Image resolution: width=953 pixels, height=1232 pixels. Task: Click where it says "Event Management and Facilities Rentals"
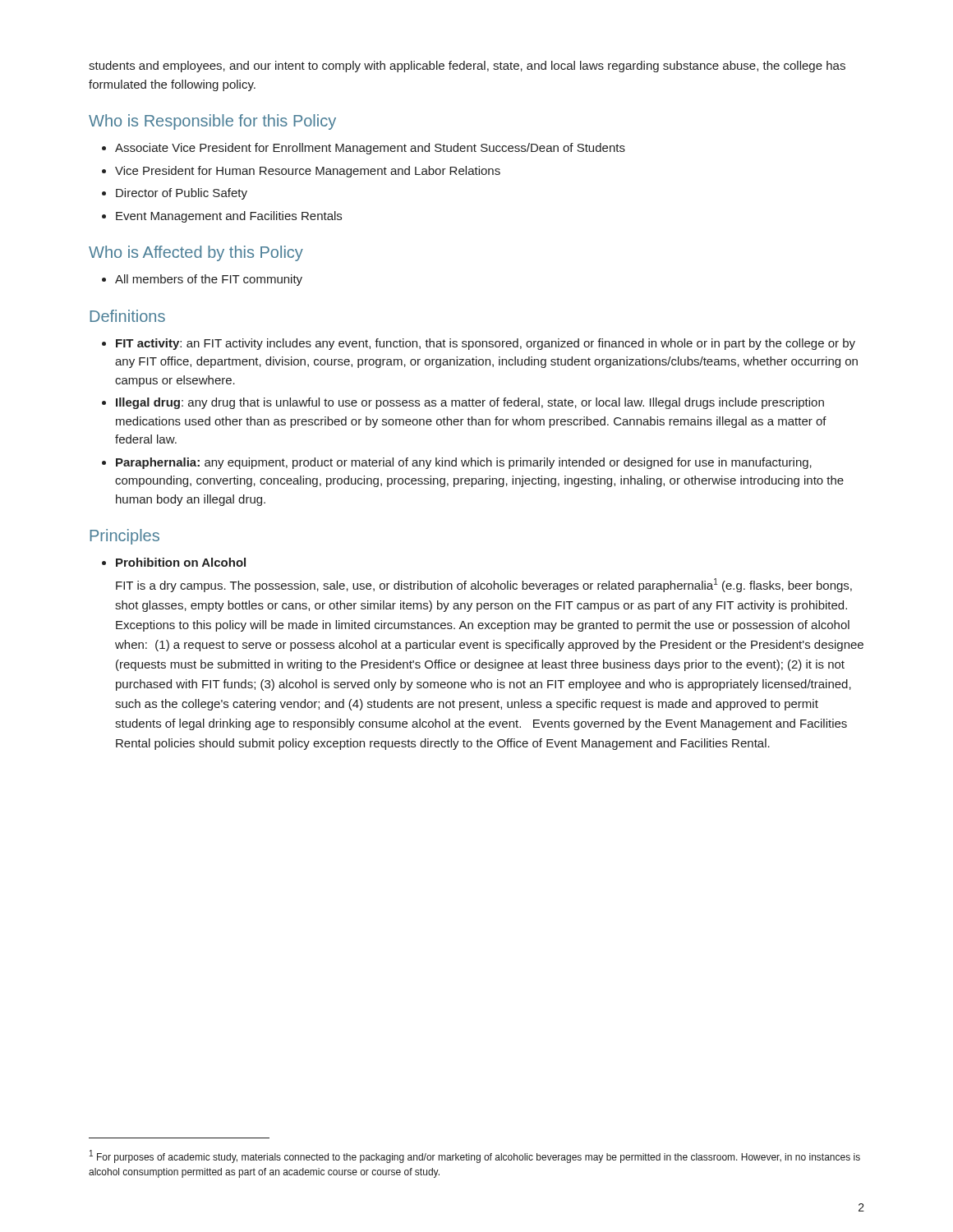click(229, 217)
